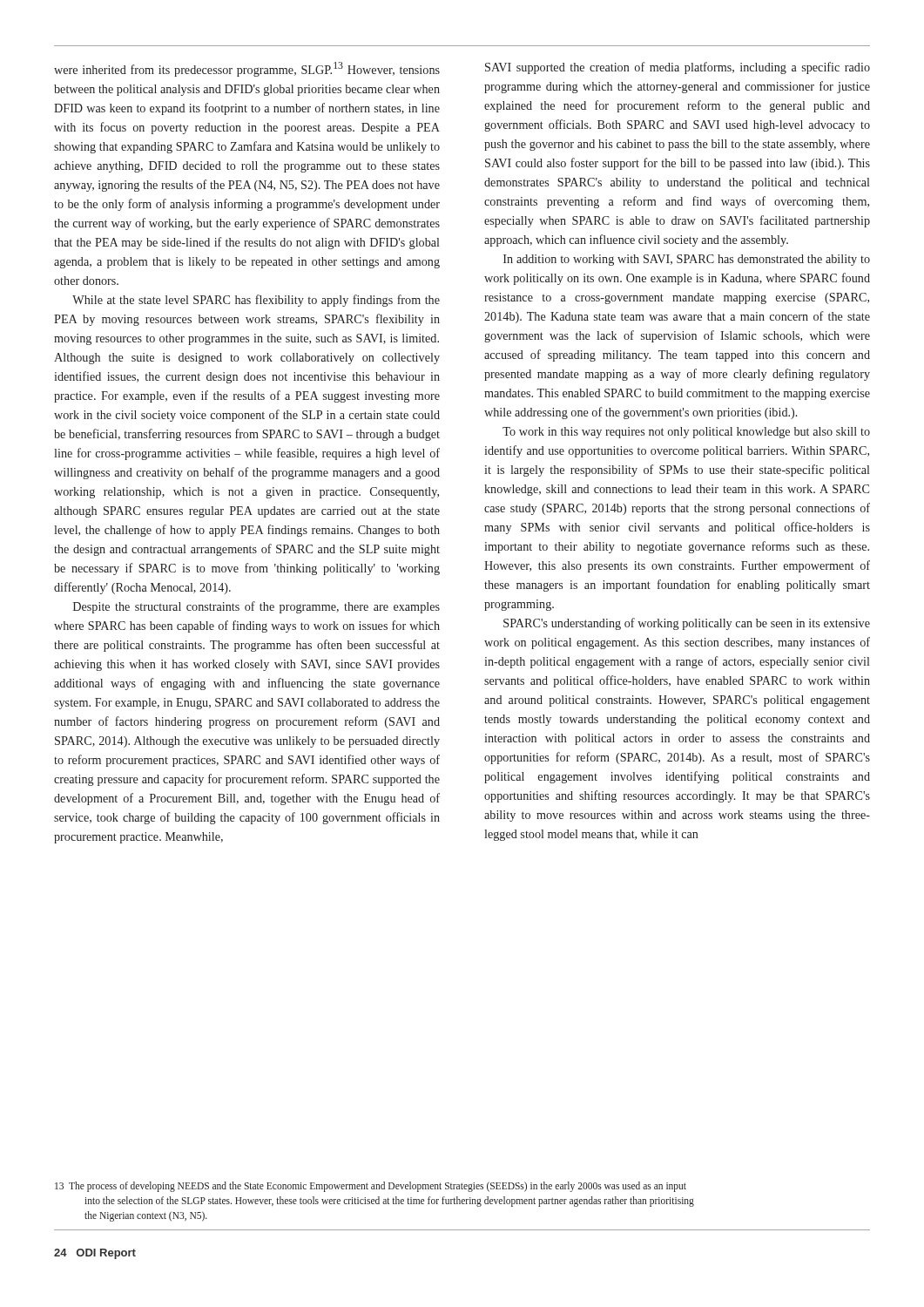Locate the element starting "were inherited from its predecessor programme,"
The height and width of the screenshot is (1307, 924).
point(247,452)
